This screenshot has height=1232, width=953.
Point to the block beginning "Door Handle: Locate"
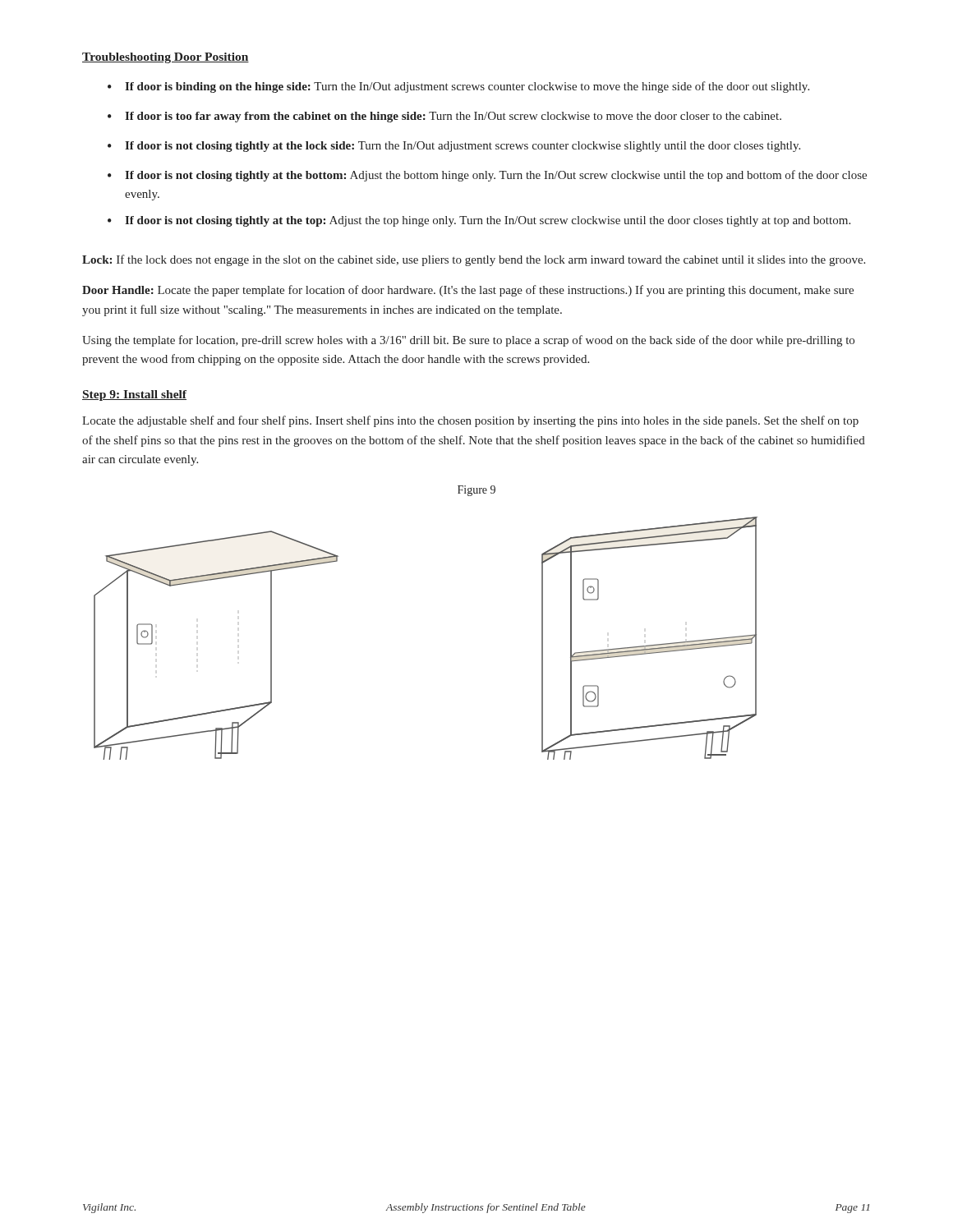tap(468, 300)
